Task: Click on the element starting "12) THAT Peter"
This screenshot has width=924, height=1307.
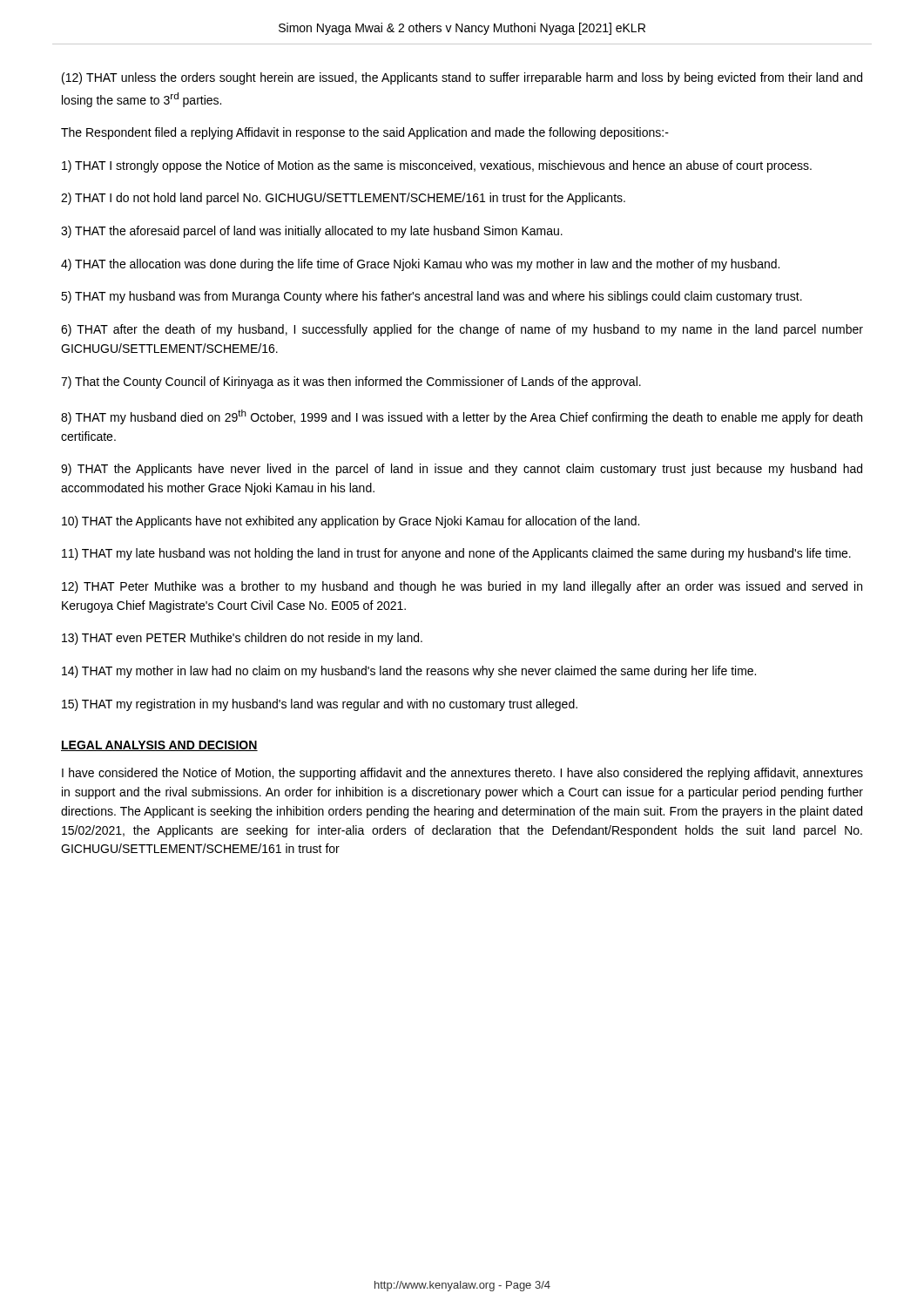Action: point(462,596)
